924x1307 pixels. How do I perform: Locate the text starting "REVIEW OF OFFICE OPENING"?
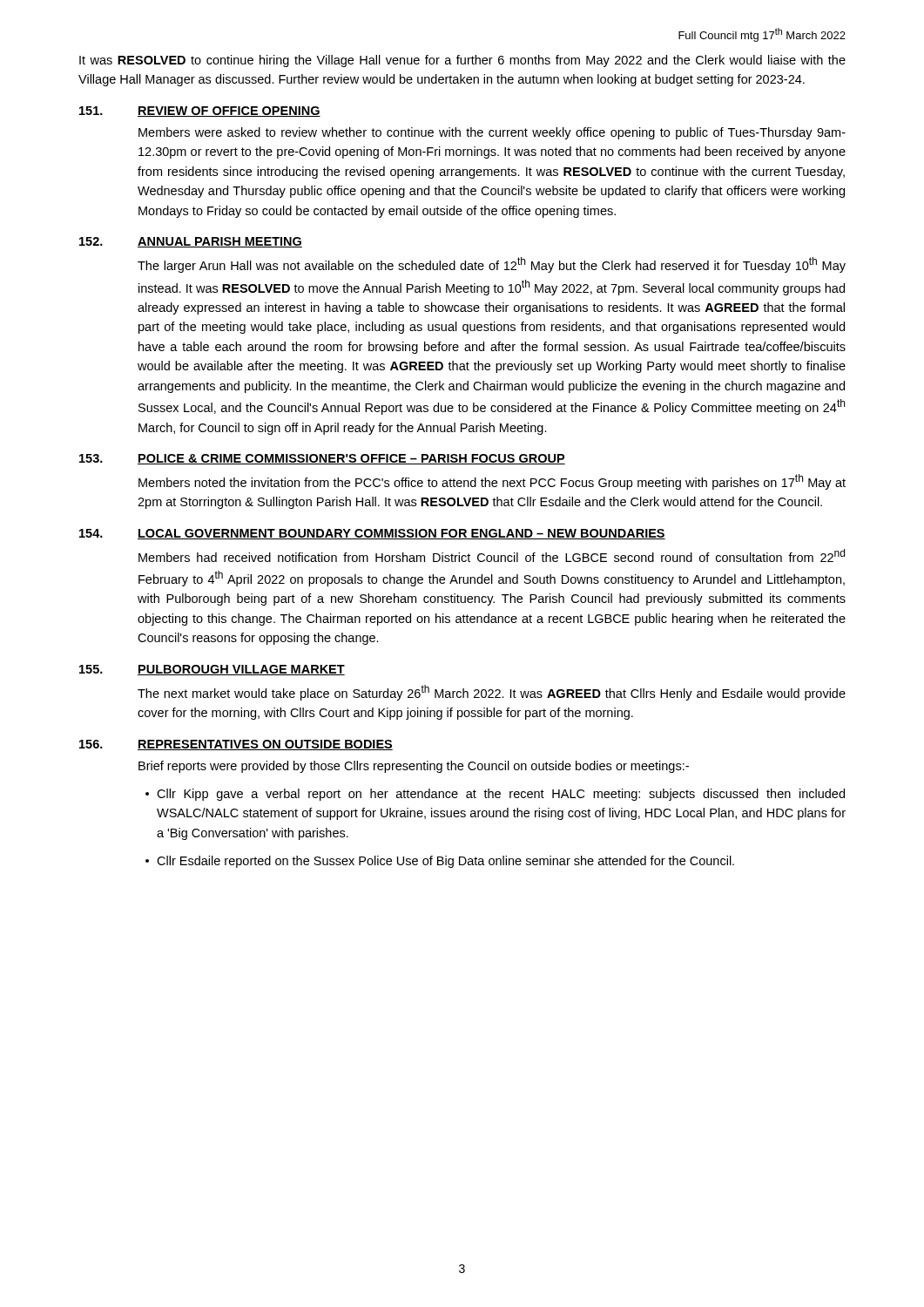(x=229, y=111)
